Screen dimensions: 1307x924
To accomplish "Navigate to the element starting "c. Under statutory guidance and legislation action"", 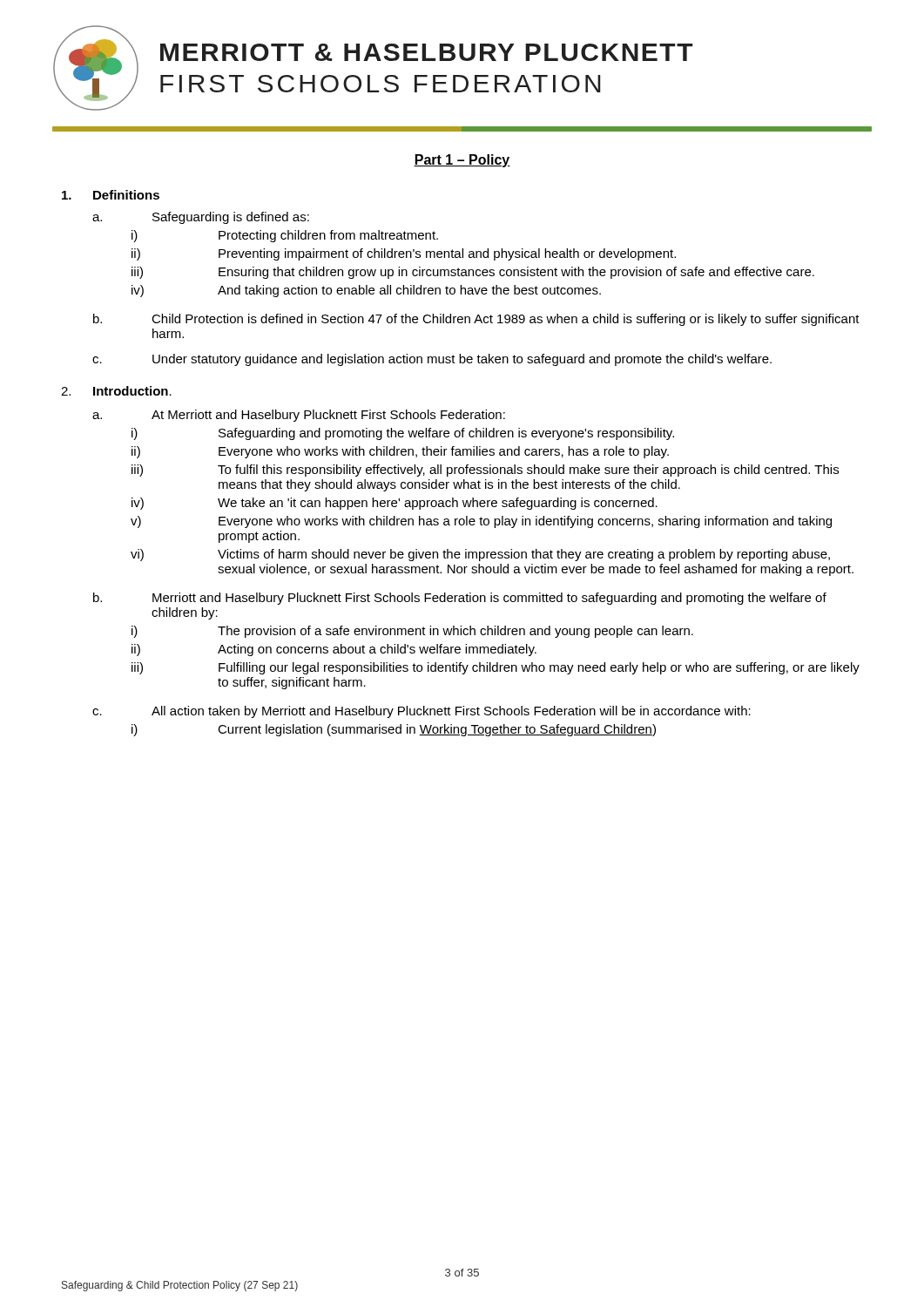I will [x=417, y=359].
